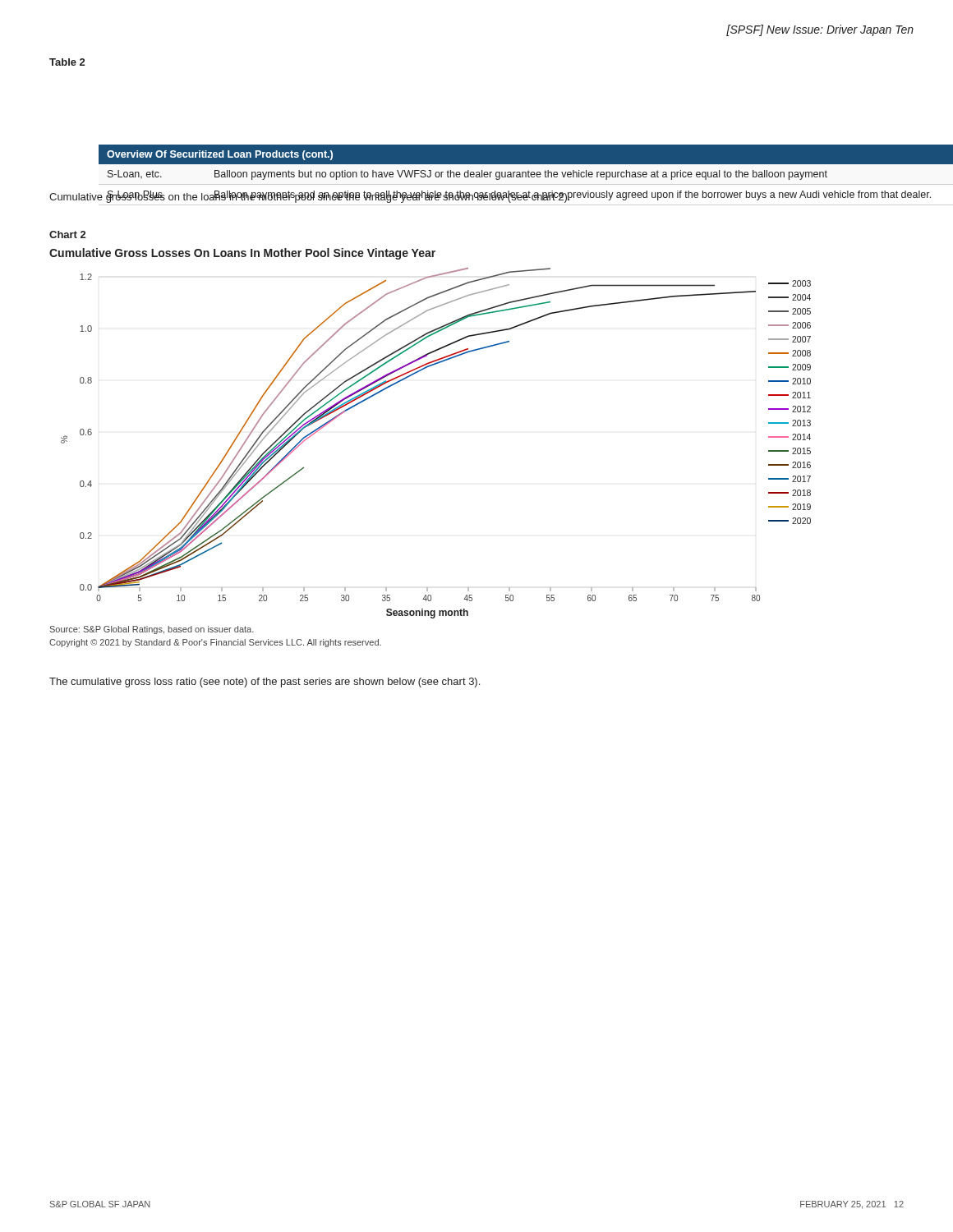Where is the passage that starts "The cumulative gross"?
Image resolution: width=953 pixels, height=1232 pixels.
click(265, 681)
